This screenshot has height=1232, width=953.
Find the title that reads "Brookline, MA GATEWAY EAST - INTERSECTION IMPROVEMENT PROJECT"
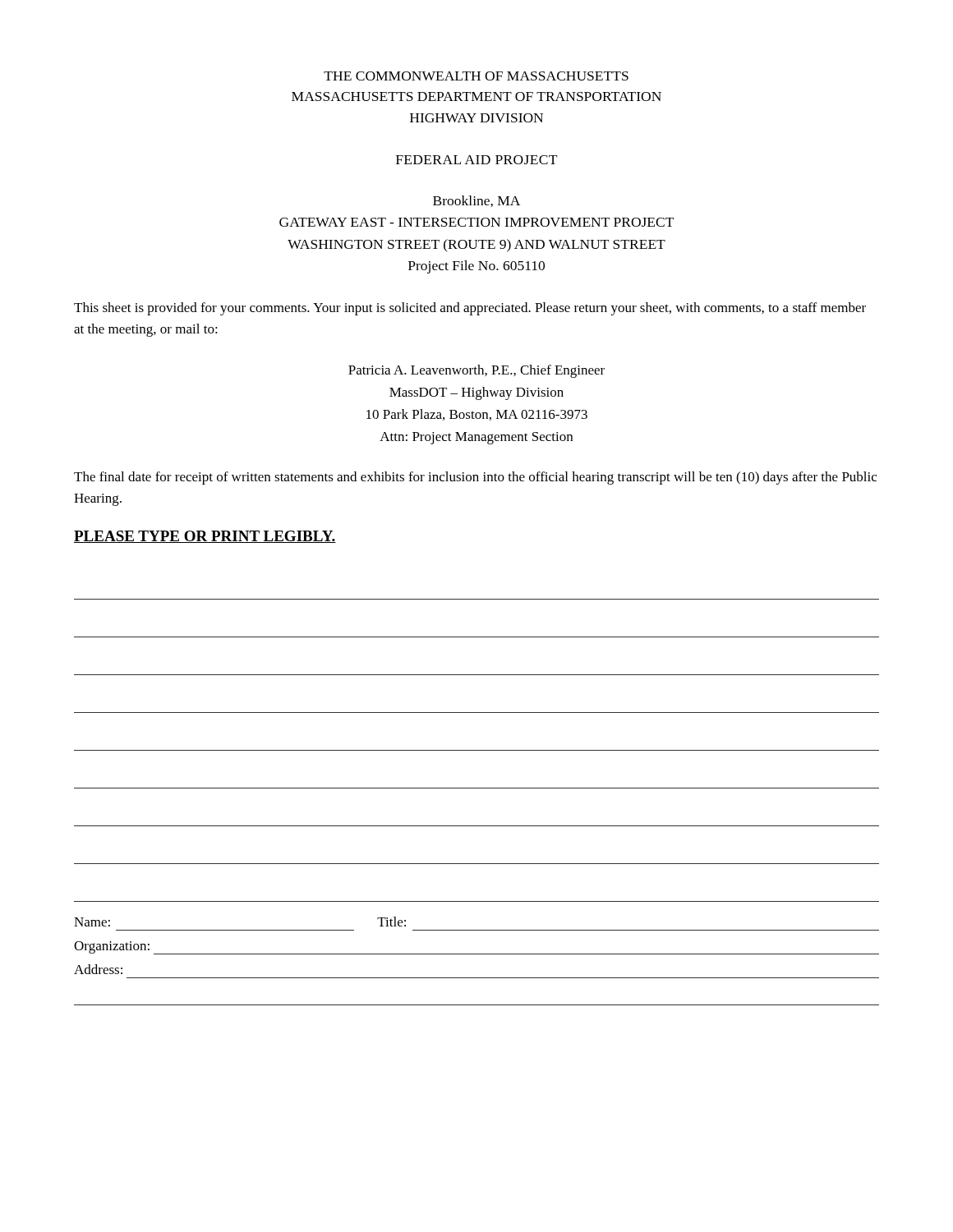476,233
